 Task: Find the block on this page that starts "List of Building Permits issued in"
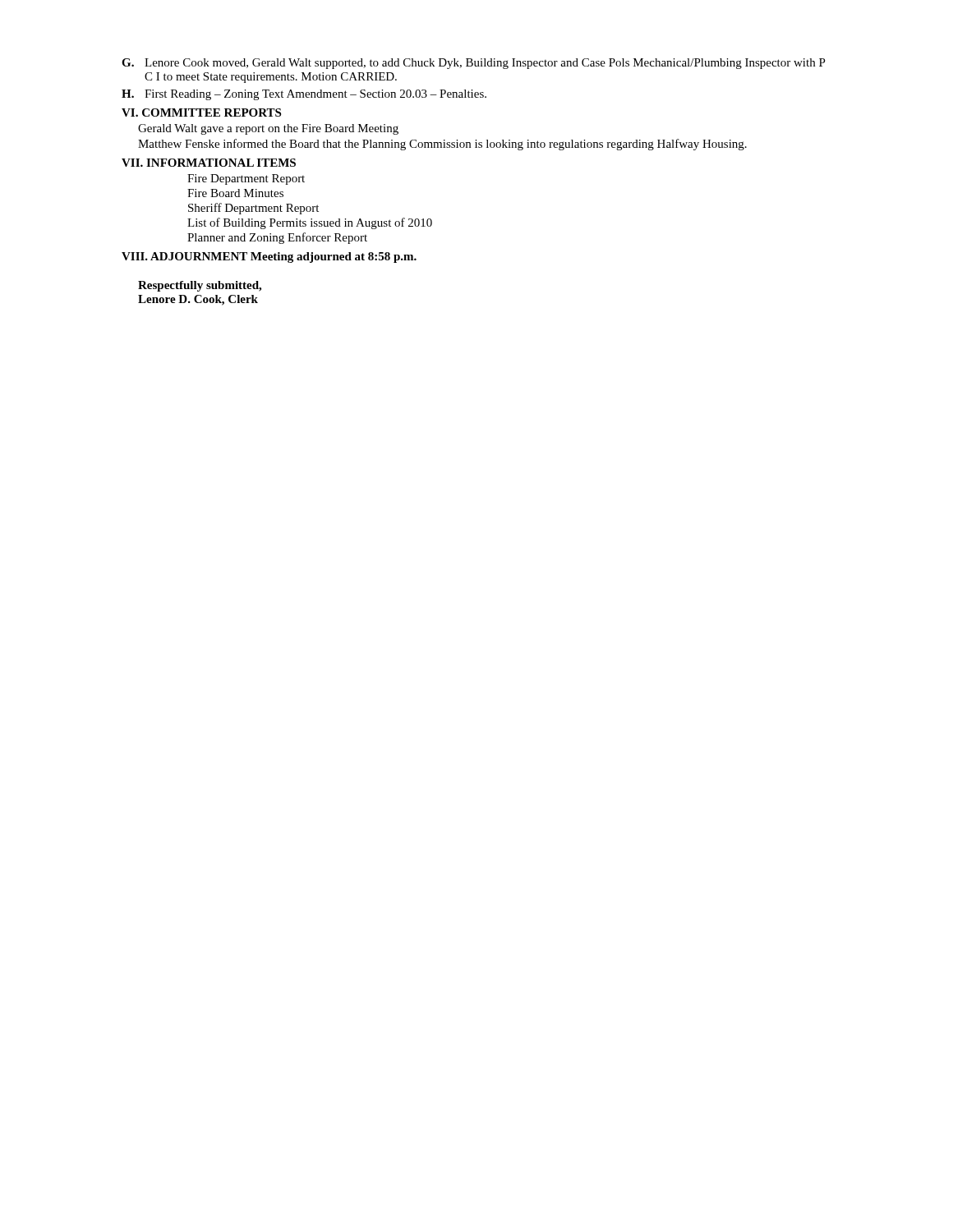tap(310, 223)
